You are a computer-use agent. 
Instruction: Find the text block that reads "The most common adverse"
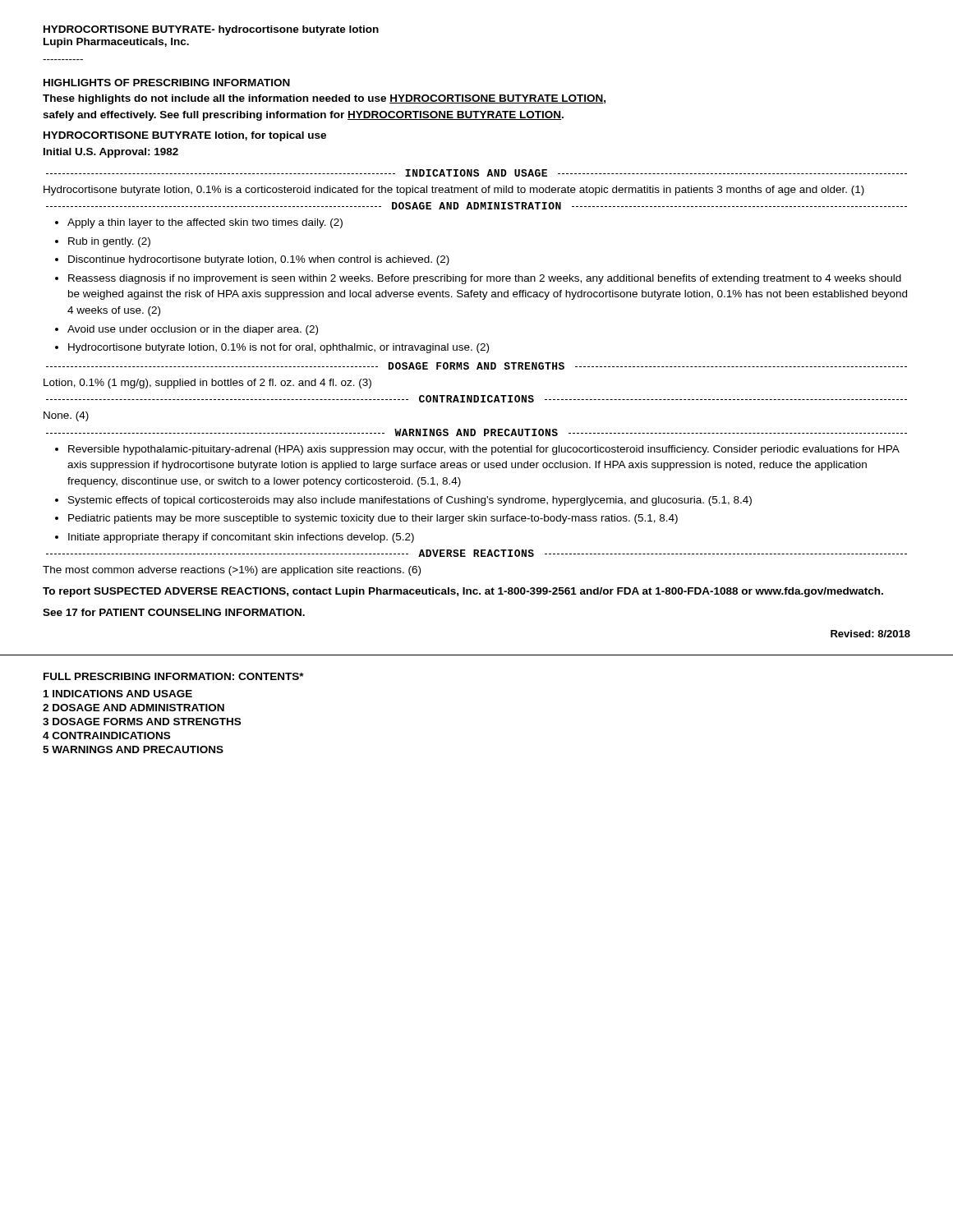[x=232, y=570]
